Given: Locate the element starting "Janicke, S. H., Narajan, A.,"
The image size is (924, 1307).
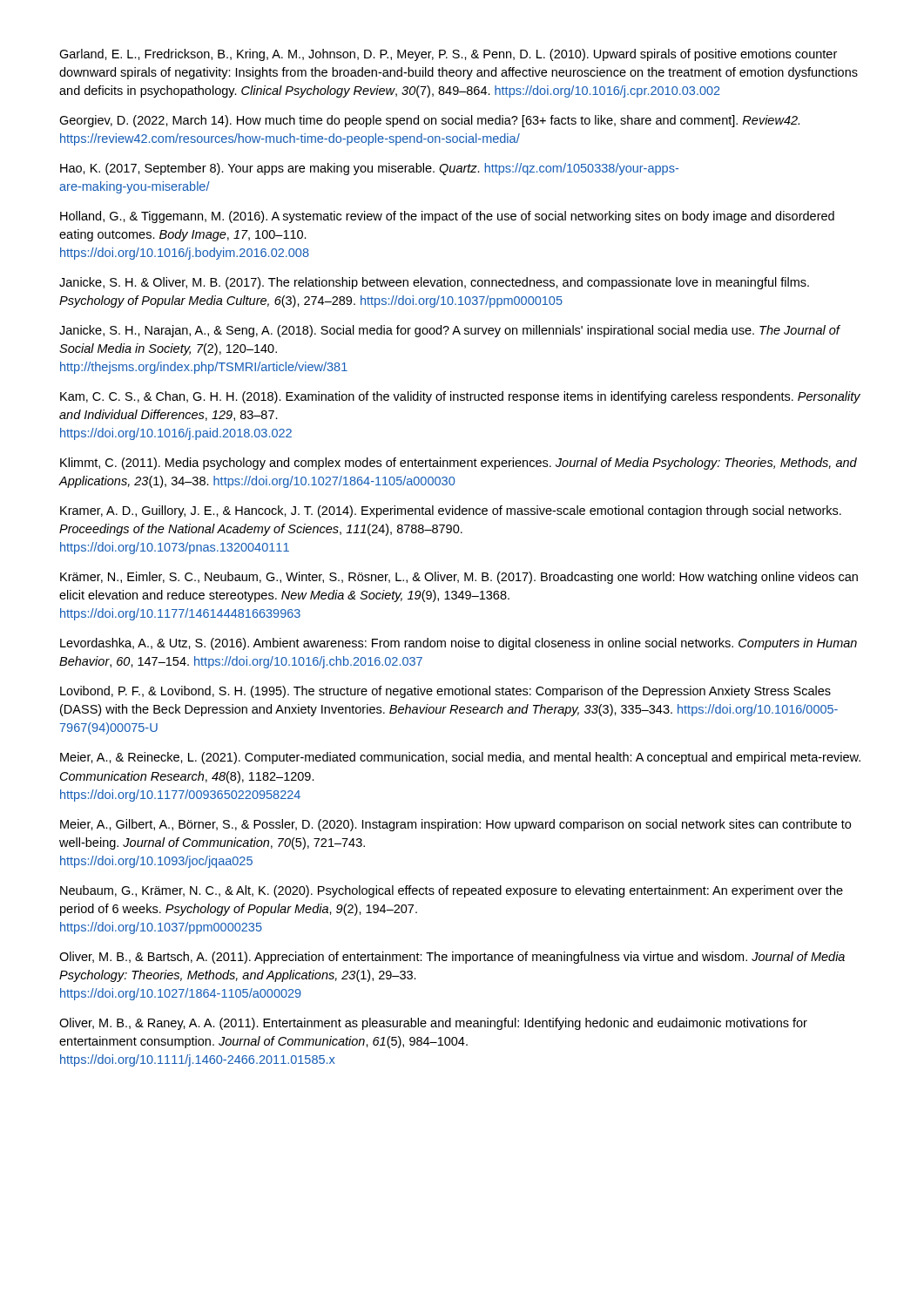Looking at the screenshot, I should (x=449, y=331).
